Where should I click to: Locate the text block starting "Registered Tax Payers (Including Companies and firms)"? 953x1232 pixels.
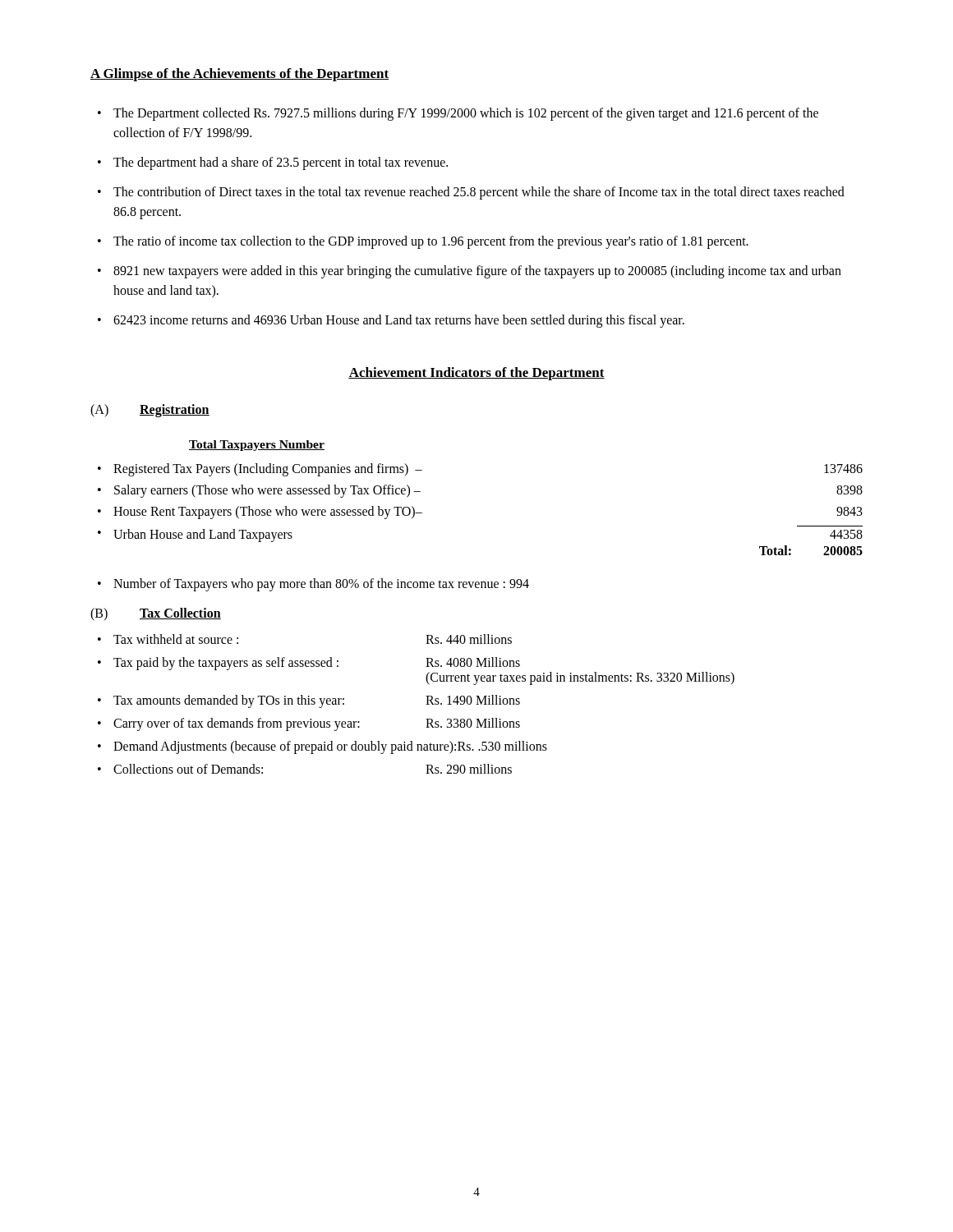coord(270,469)
